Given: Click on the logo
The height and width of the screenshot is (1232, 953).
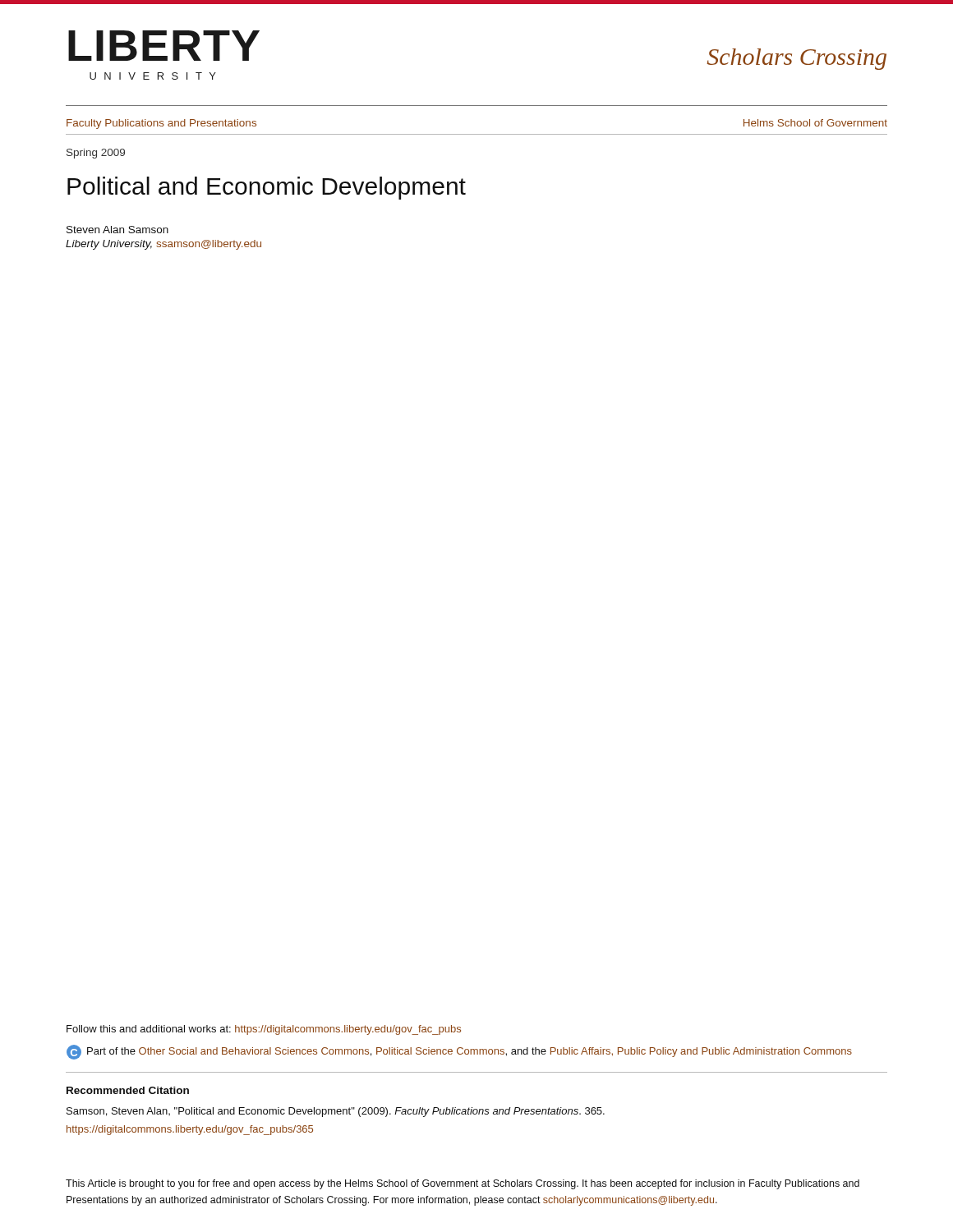Looking at the screenshot, I should [x=156, y=53].
